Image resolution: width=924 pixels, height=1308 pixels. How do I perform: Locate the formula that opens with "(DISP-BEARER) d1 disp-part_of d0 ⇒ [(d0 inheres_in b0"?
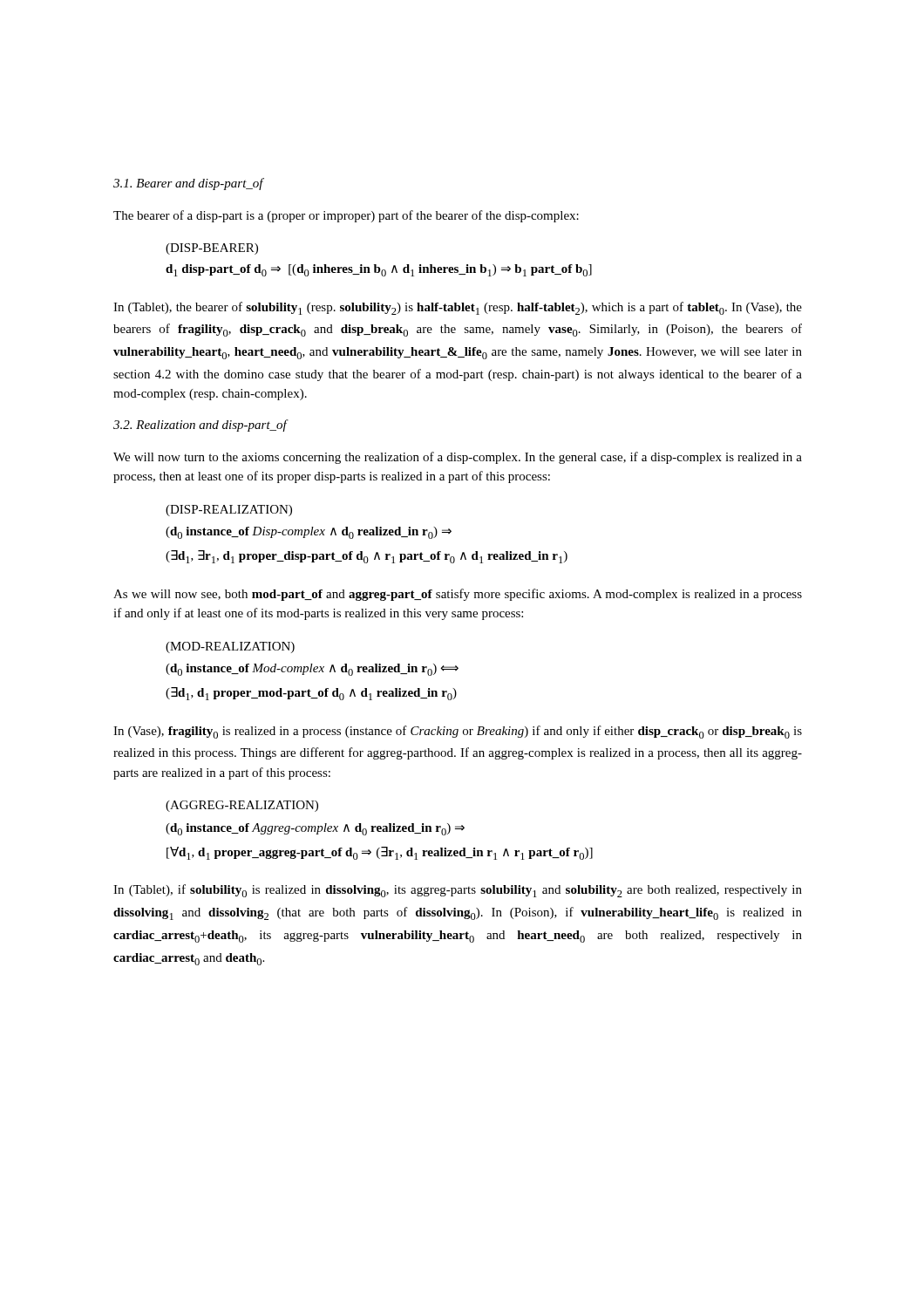[x=484, y=260]
